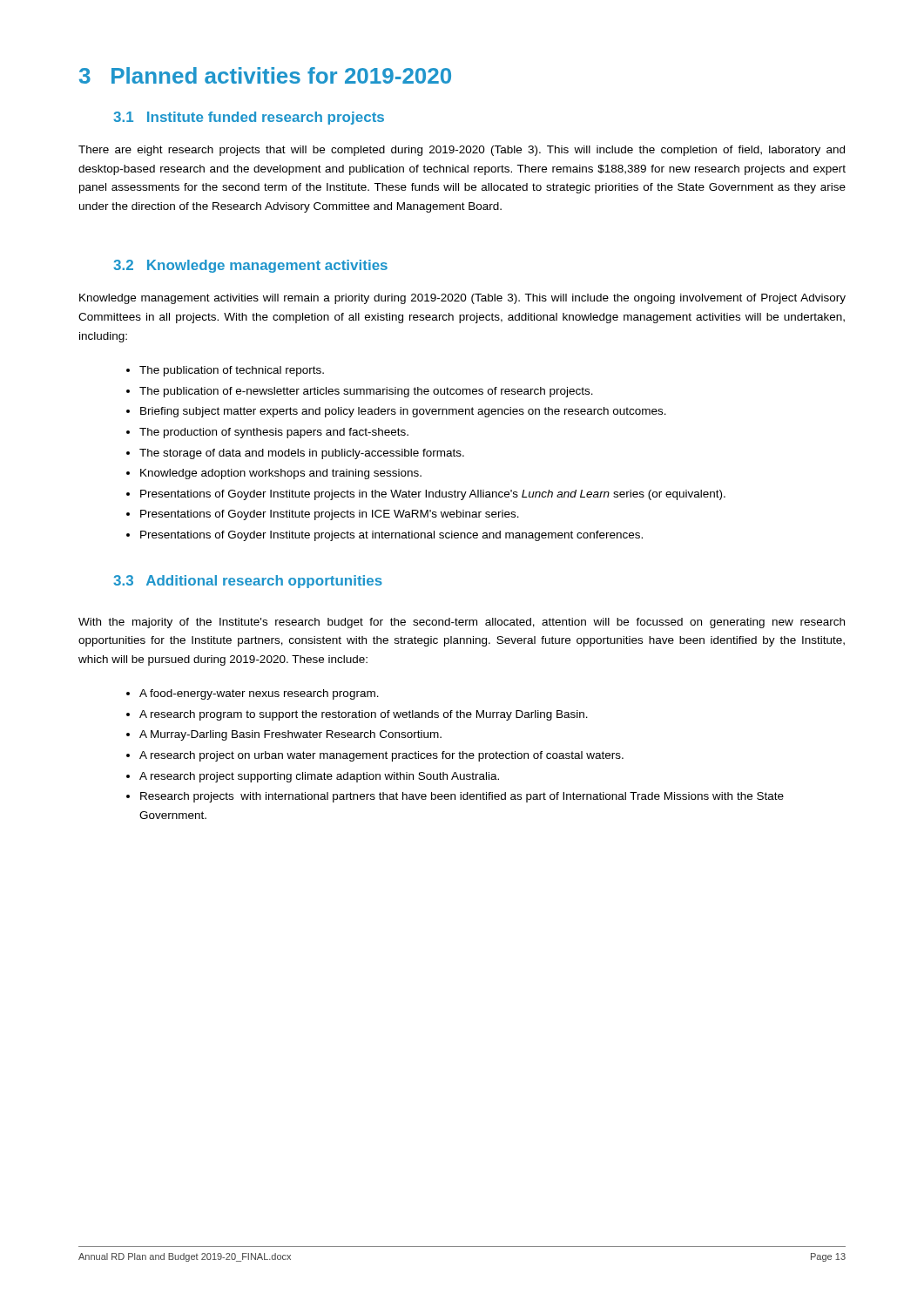The width and height of the screenshot is (924, 1307).
Task: Navigate to the element starting "Presentations of Goyder Institute projects in ICE"
Action: 329,514
